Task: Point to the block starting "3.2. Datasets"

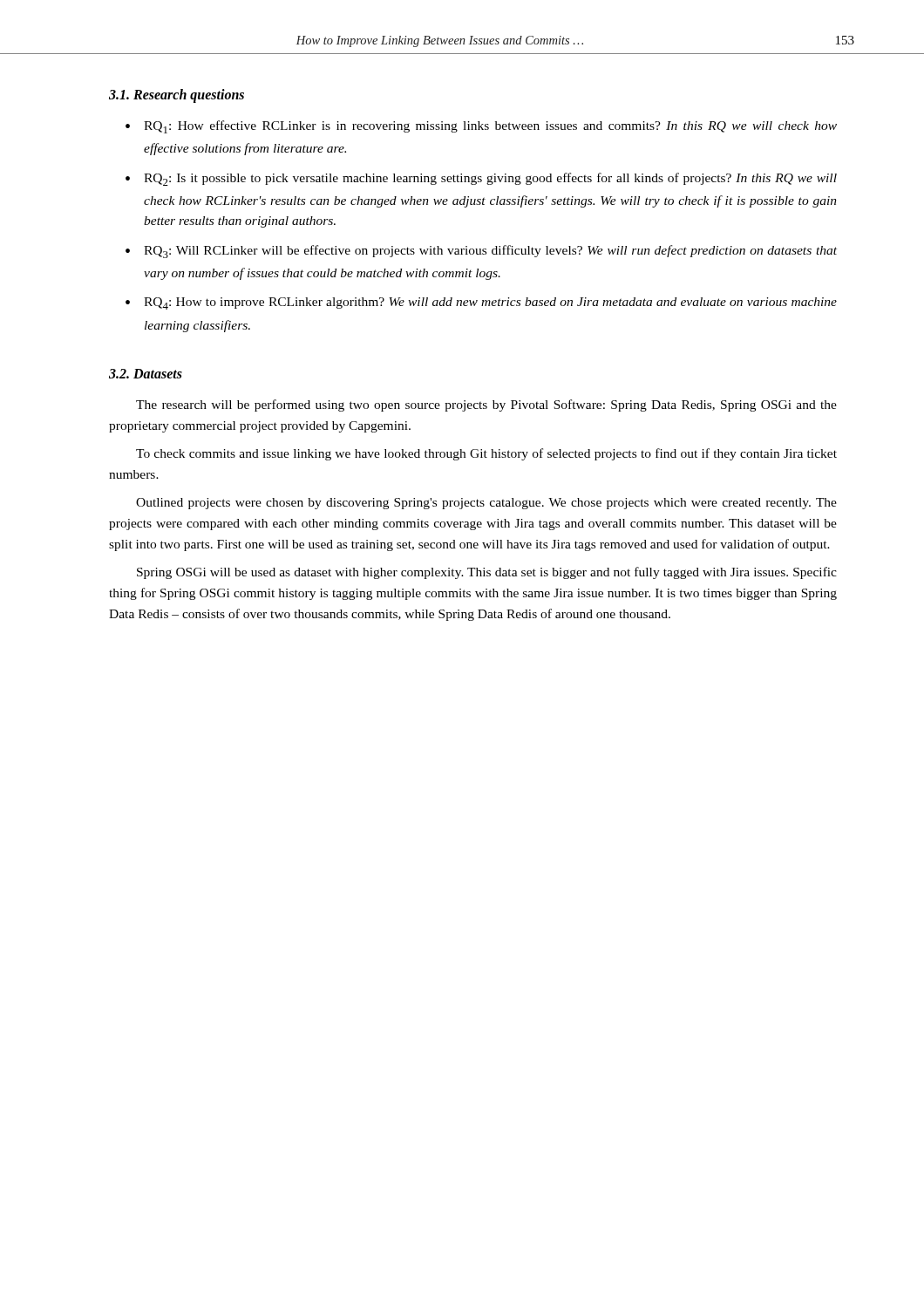Action: pos(146,374)
